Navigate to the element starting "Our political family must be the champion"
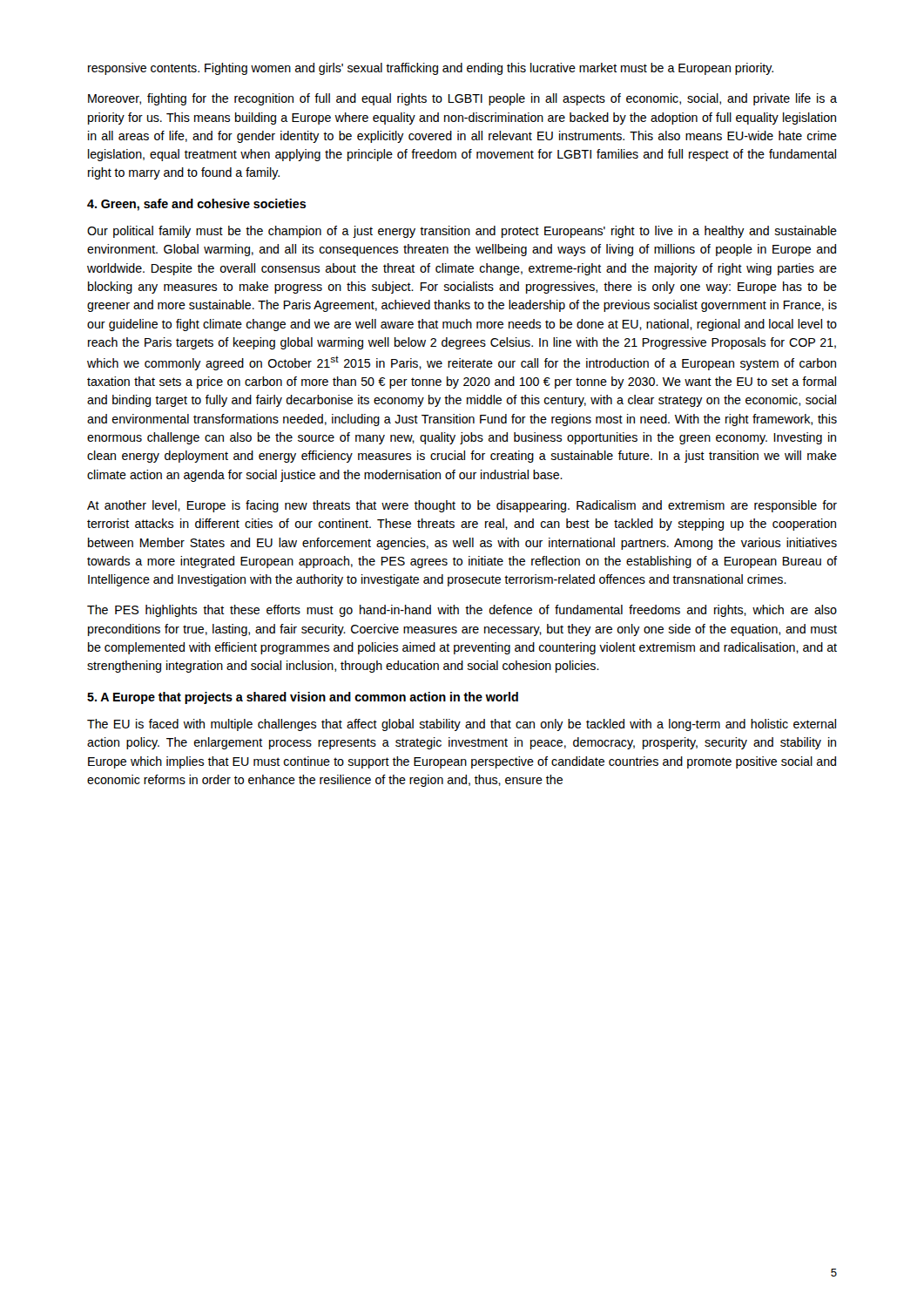This screenshot has height=1307, width=924. click(462, 353)
